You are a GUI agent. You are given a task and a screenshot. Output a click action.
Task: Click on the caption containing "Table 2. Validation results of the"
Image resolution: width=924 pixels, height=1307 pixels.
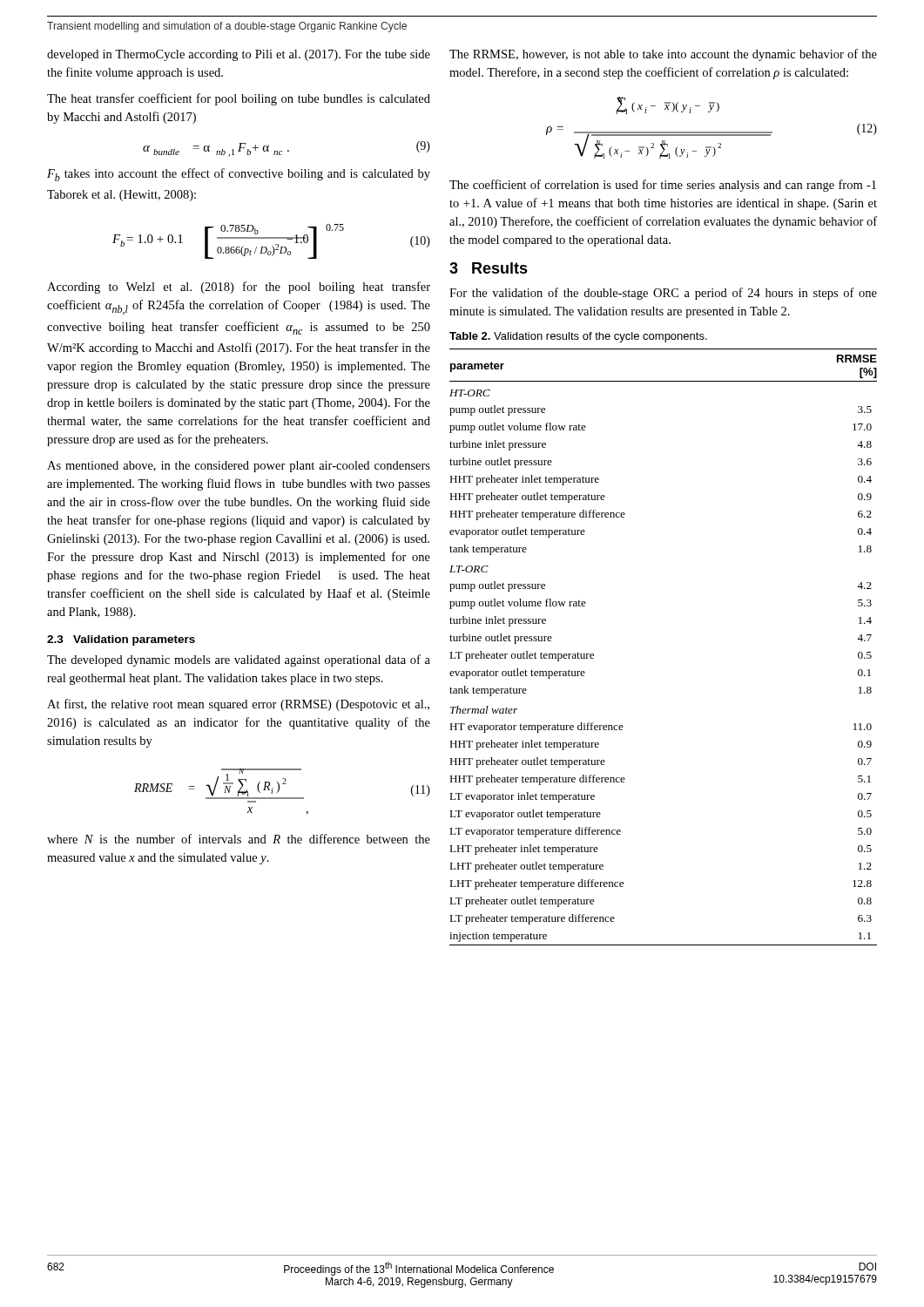[578, 336]
